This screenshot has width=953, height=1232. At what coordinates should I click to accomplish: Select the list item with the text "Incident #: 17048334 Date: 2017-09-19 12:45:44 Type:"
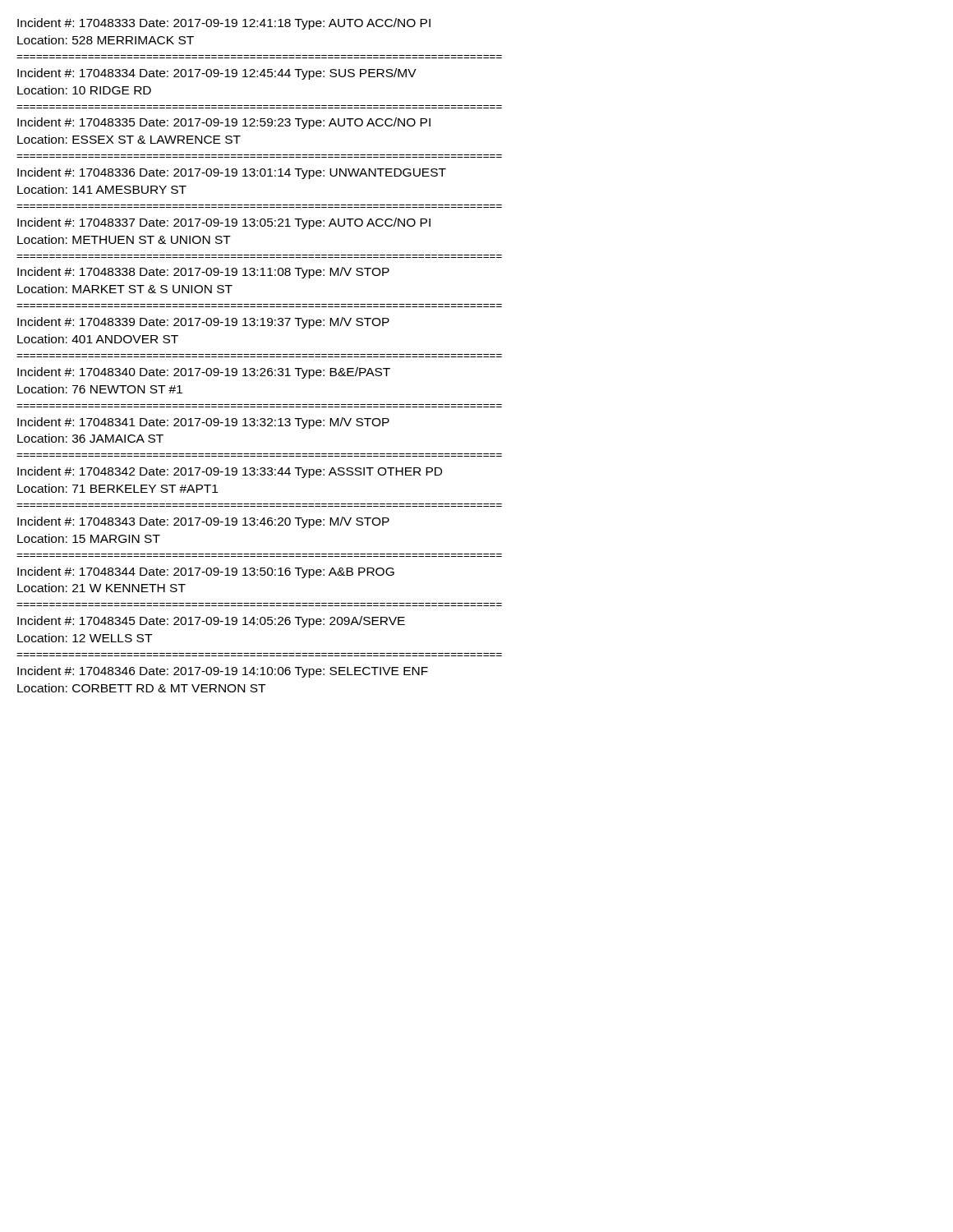[x=217, y=74]
